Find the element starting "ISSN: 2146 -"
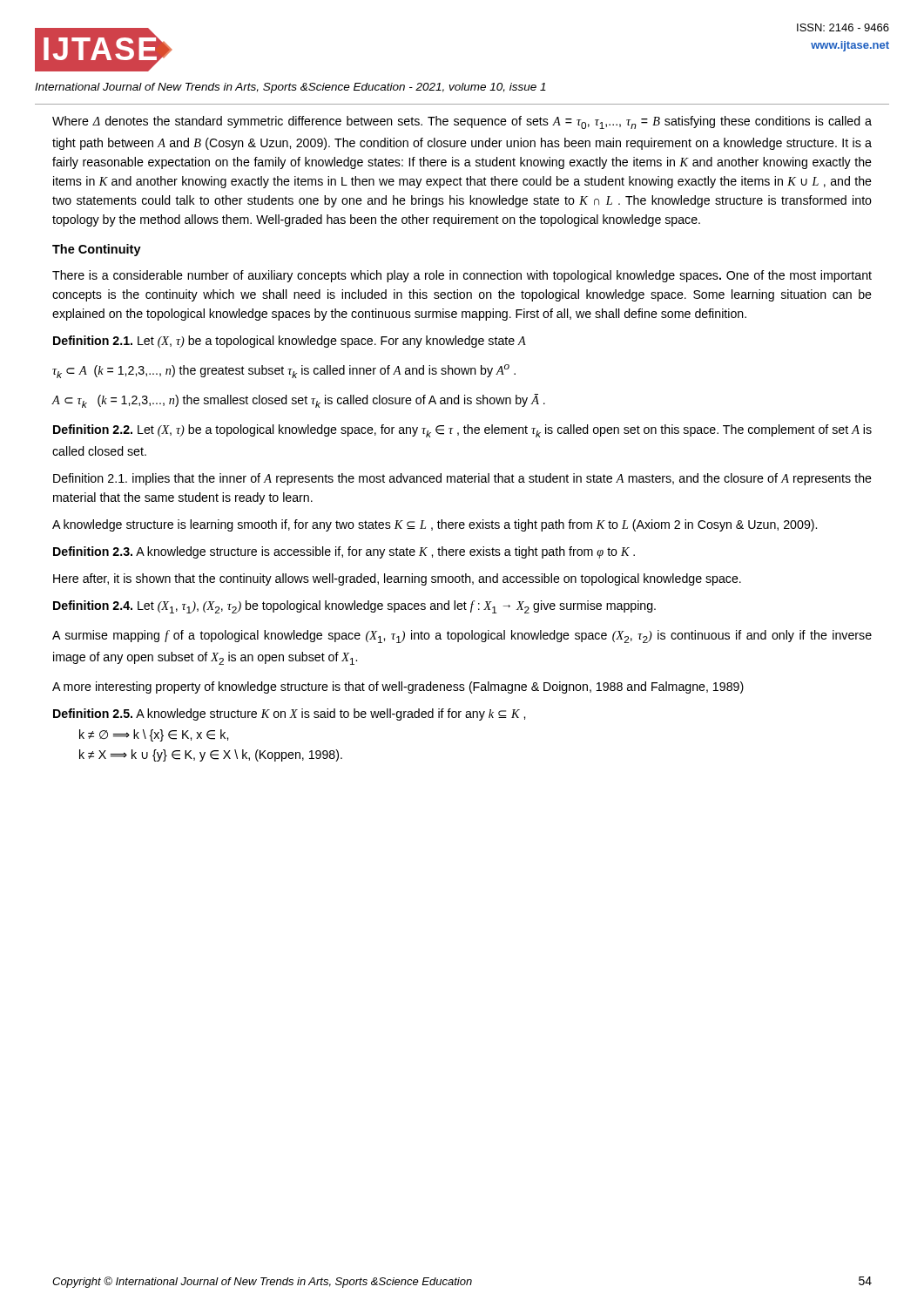Image resolution: width=924 pixels, height=1307 pixels. click(843, 36)
